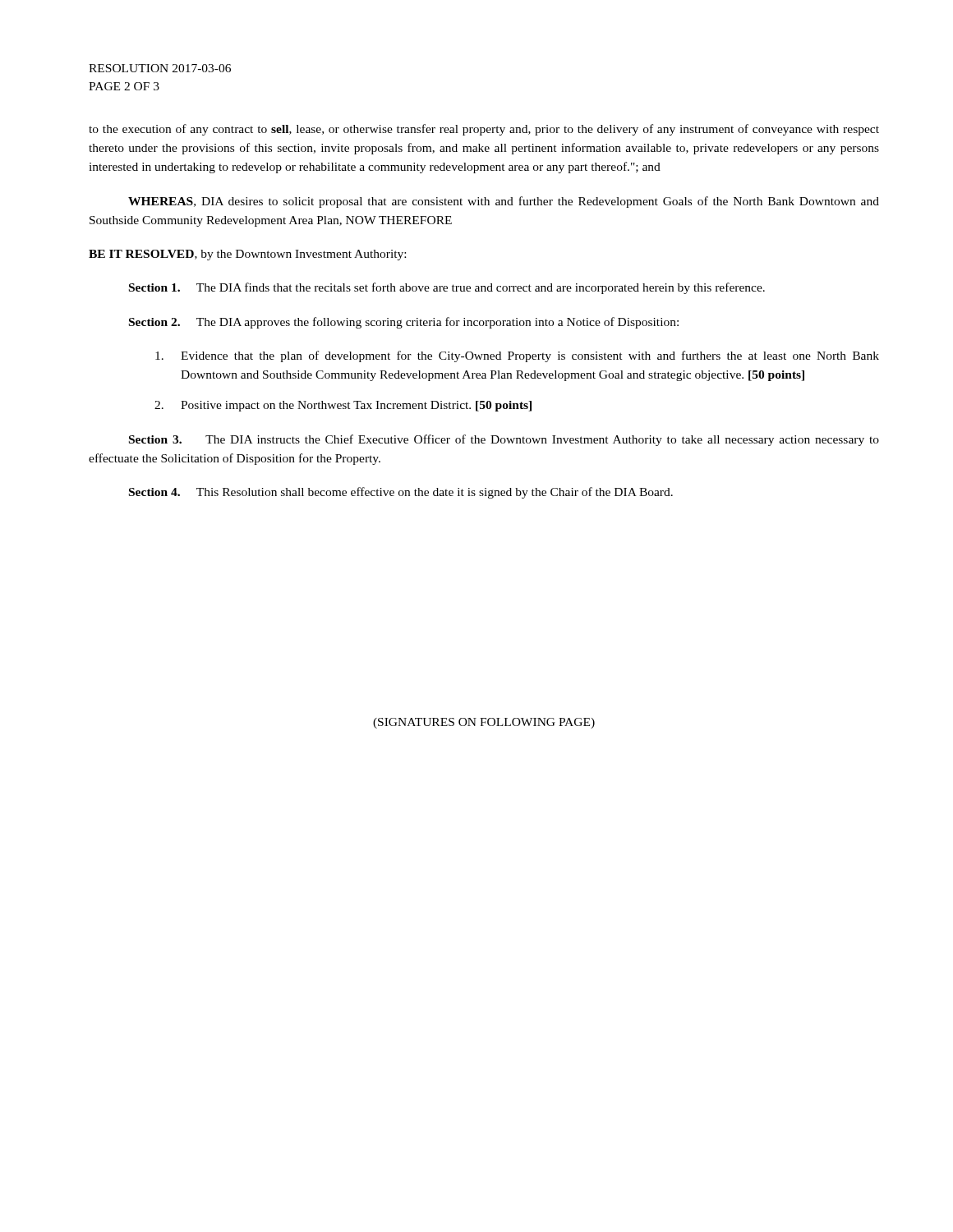Locate the block of text that opens with "Section 2. The"

point(404,321)
